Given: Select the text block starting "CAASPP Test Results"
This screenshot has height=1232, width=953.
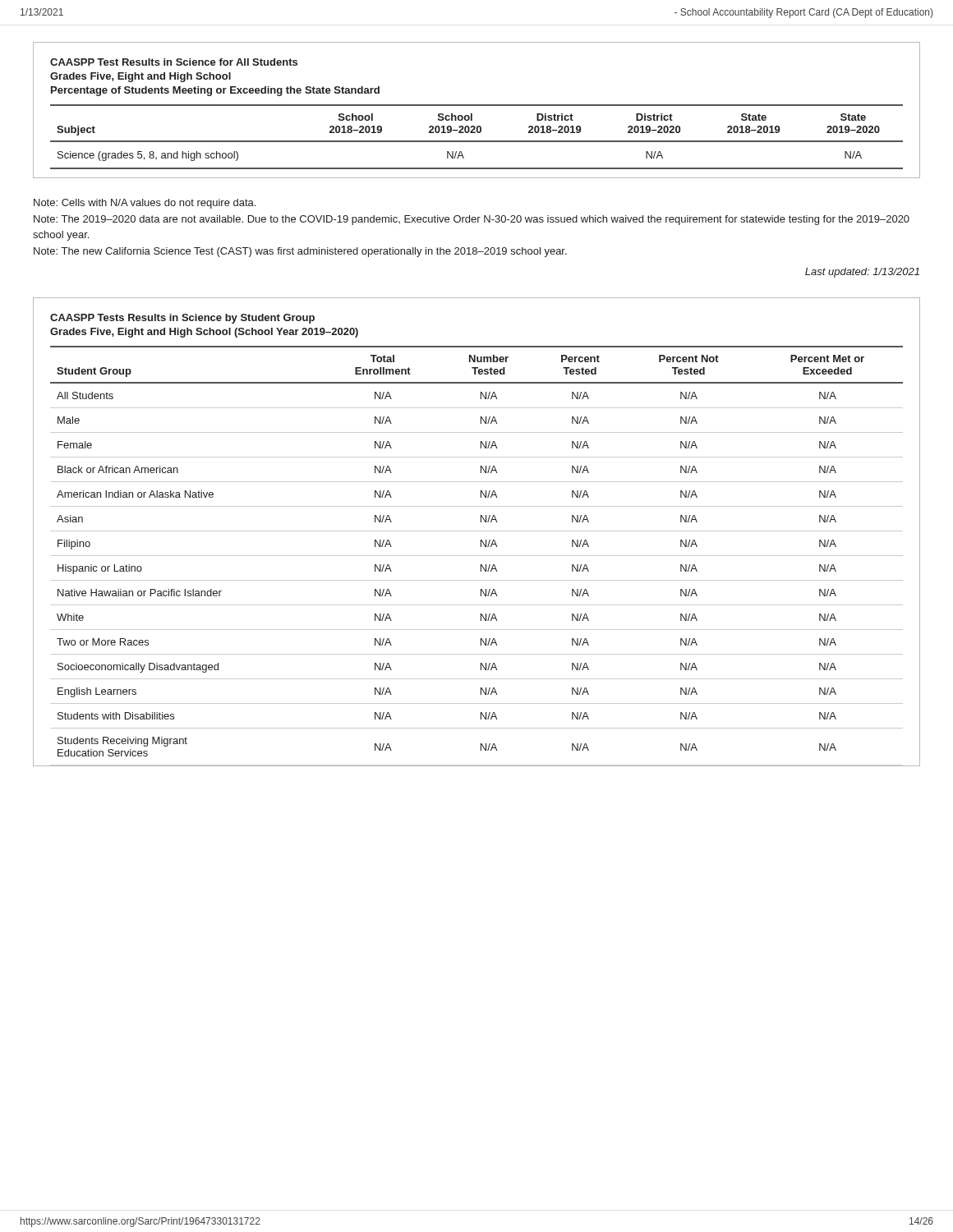Looking at the screenshot, I should (x=174, y=62).
